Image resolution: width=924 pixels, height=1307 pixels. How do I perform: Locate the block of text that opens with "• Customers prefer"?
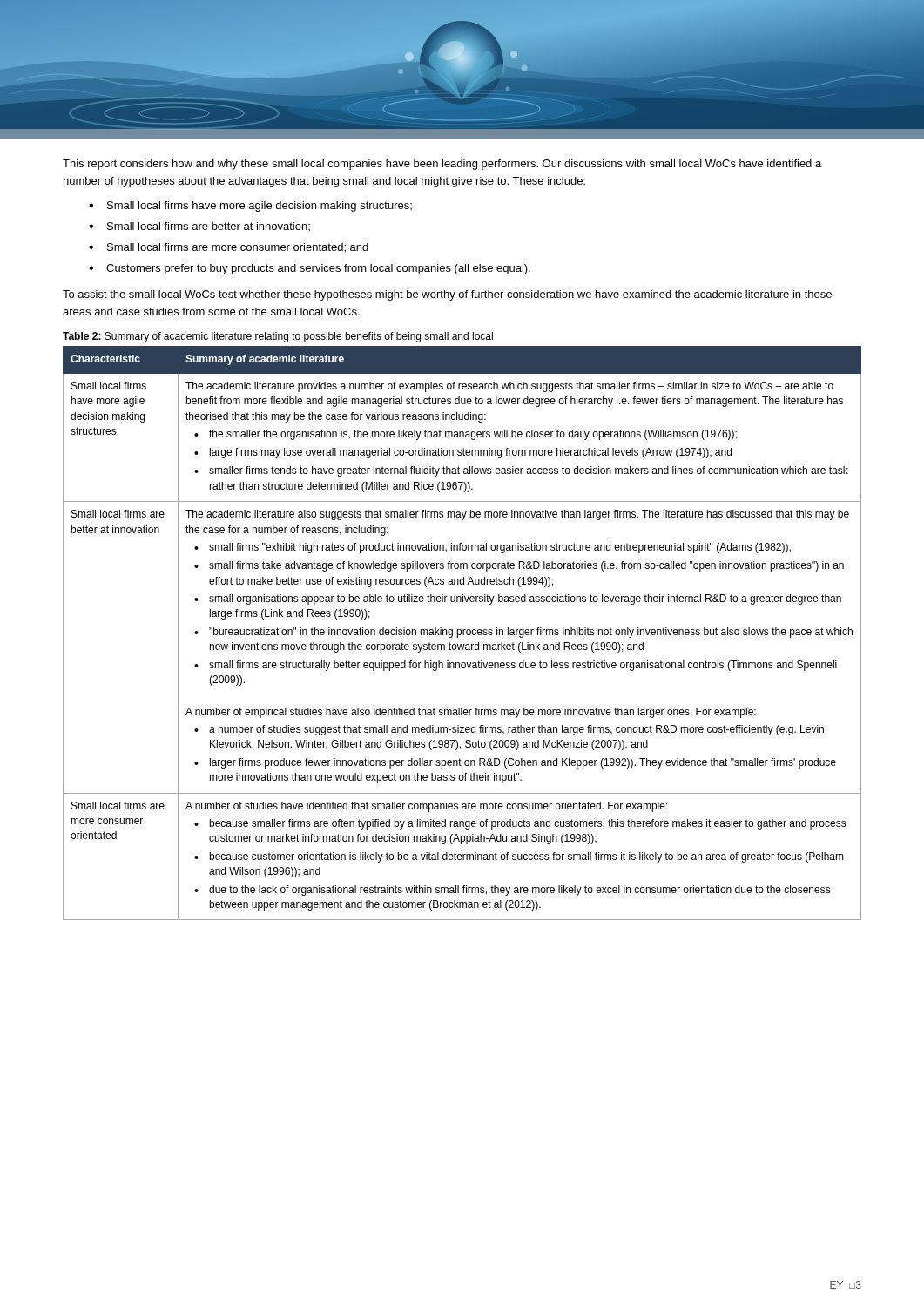(475, 268)
